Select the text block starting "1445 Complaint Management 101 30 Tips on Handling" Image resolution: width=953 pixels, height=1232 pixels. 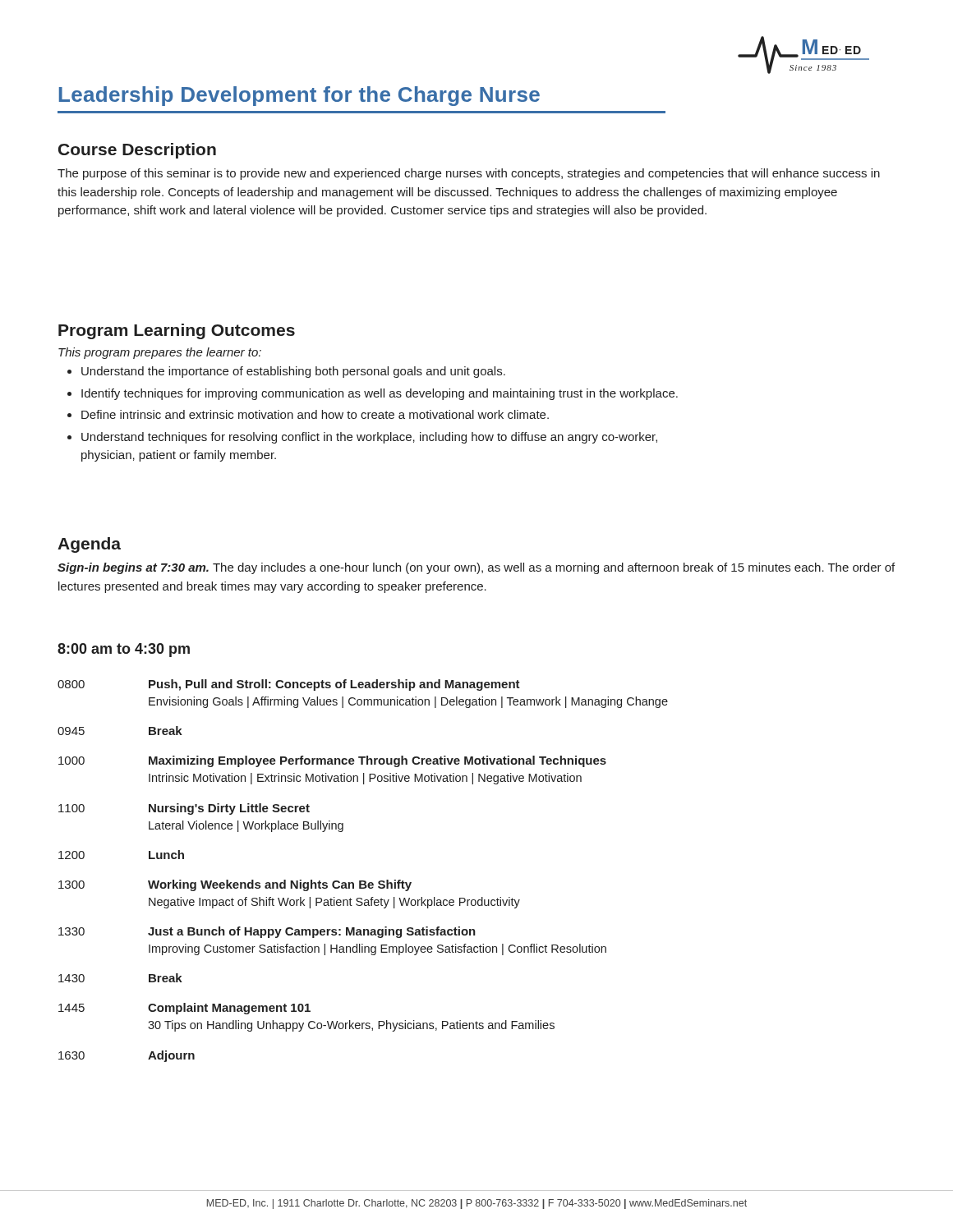click(476, 1019)
